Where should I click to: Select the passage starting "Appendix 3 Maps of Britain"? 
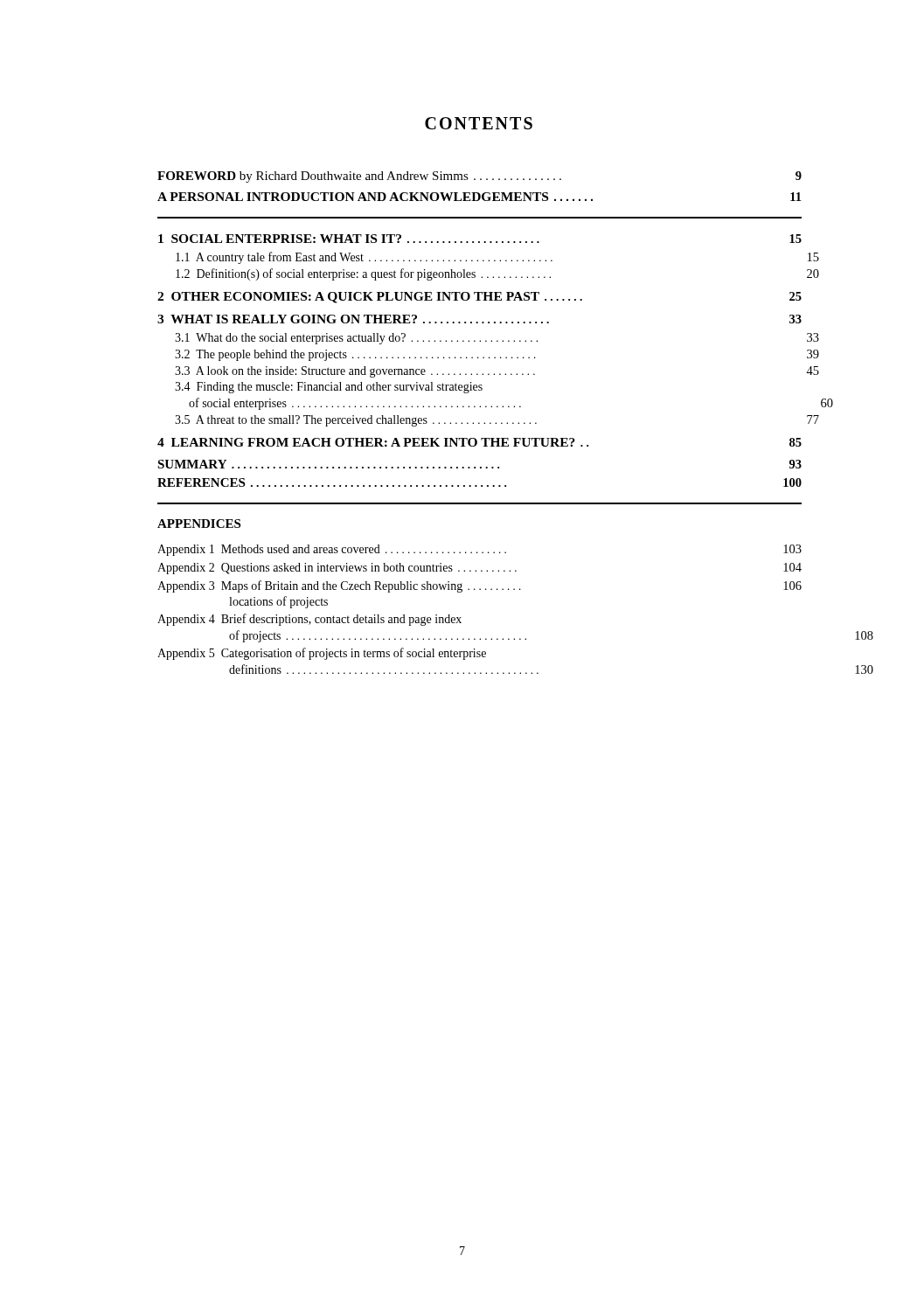point(479,594)
